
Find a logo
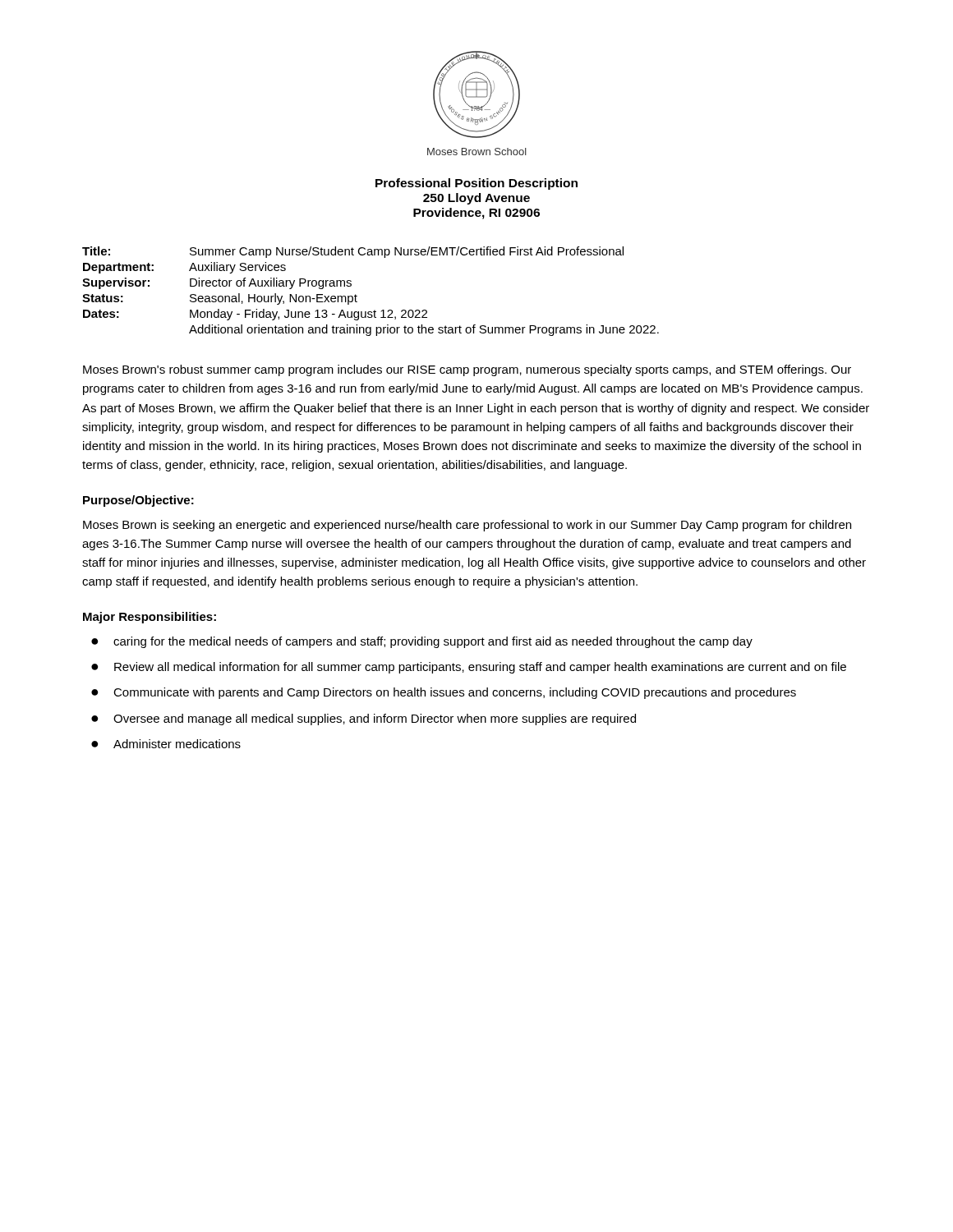tap(476, 96)
